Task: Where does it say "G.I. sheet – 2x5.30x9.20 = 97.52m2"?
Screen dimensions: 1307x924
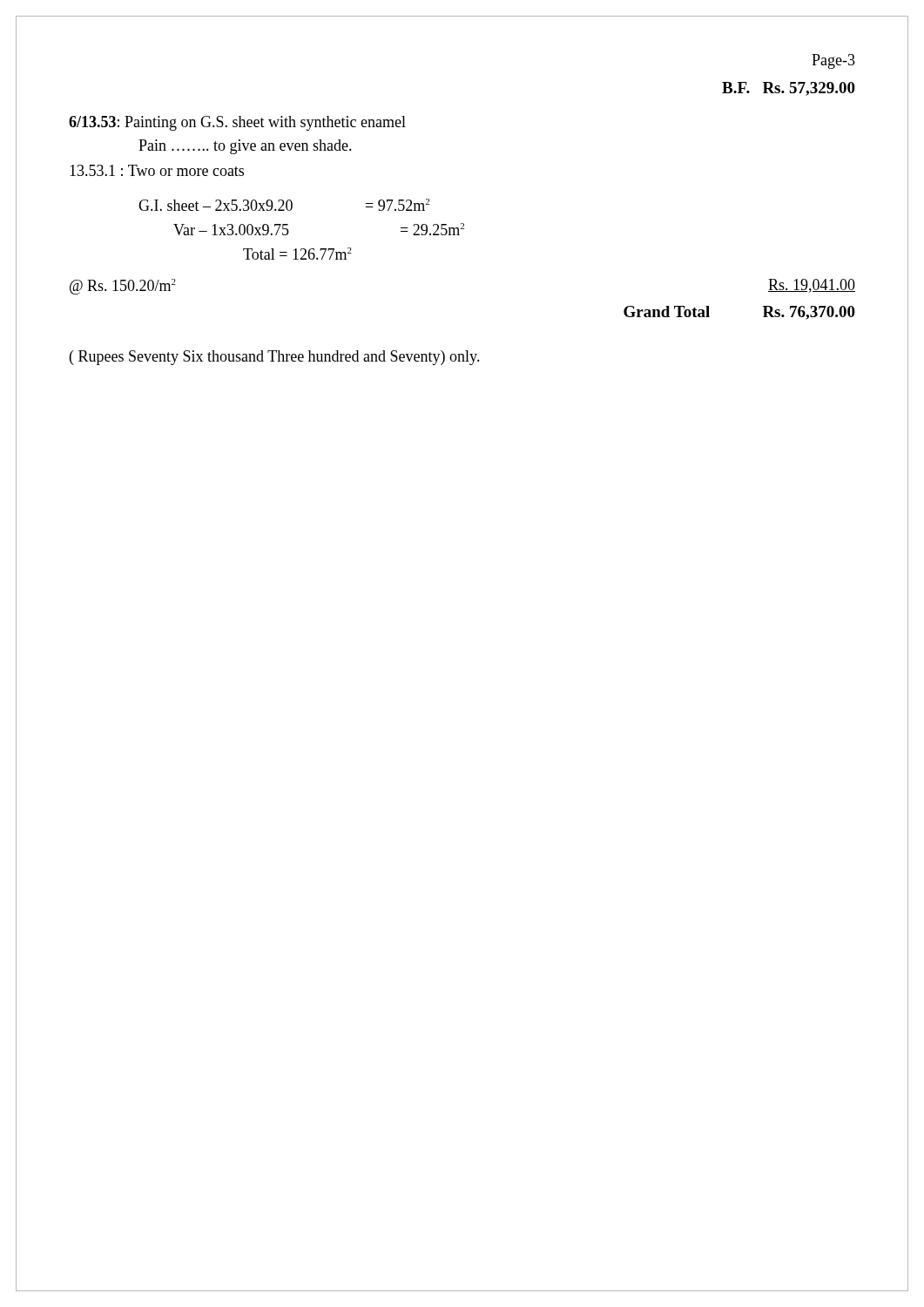Action: point(284,206)
